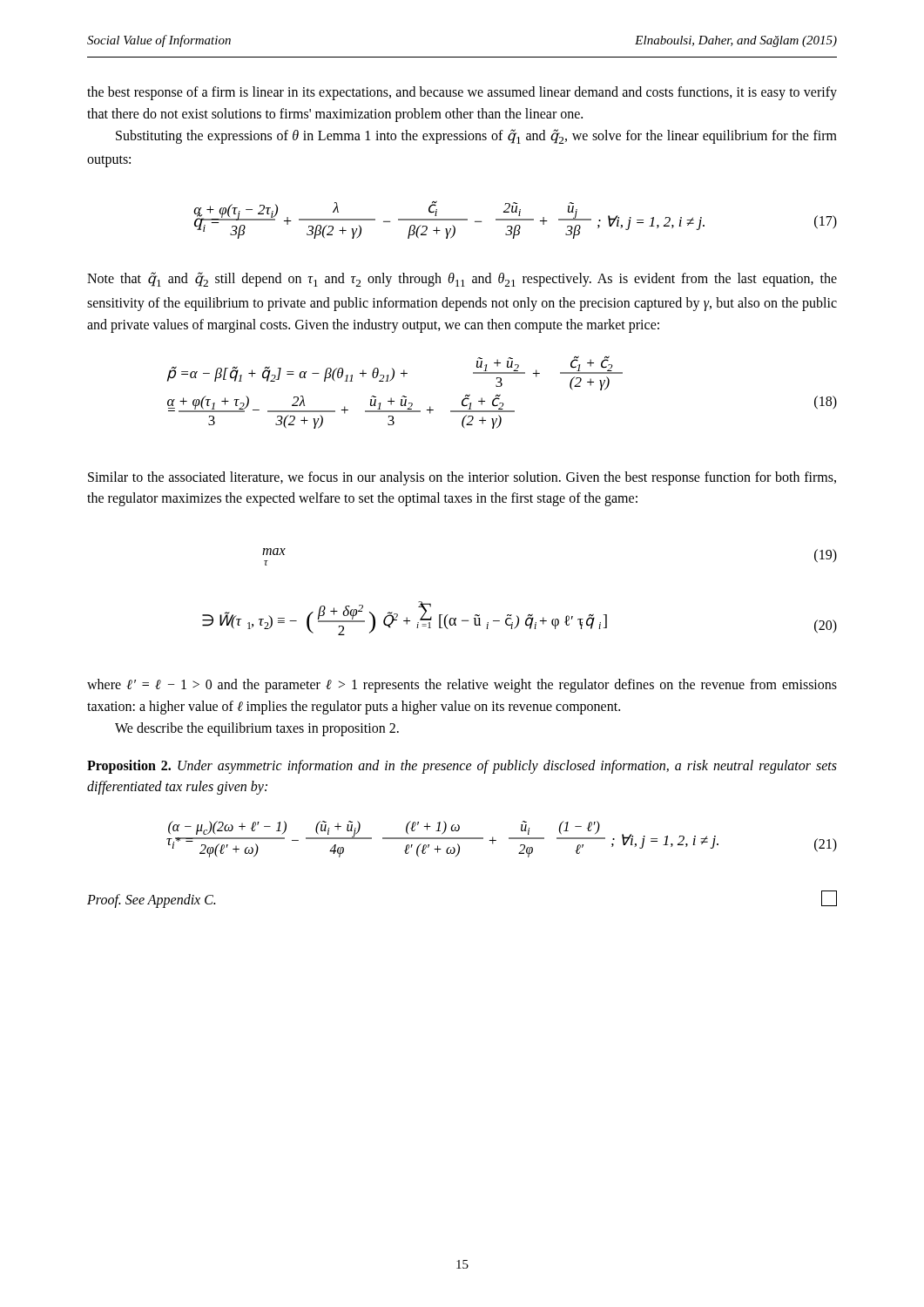Select the block starting "τi* = (α − μc)(2ω"
Image resolution: width=924 pixels, height=1307 pixels.
click(501, 845)
